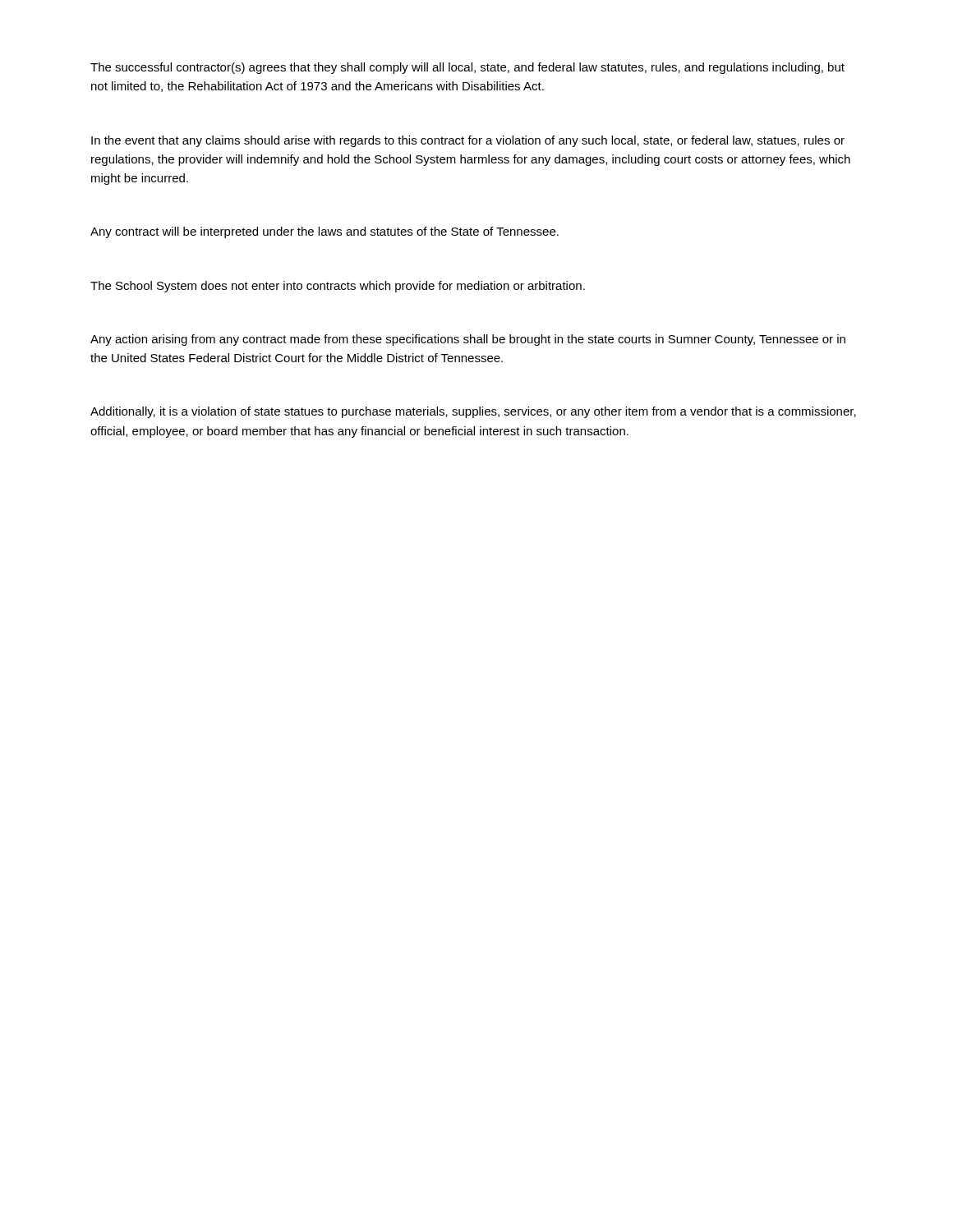Navigate to the element starting "The successful contractor(s) agrees that they"
953x1232 pixels.
click(467, 77)
